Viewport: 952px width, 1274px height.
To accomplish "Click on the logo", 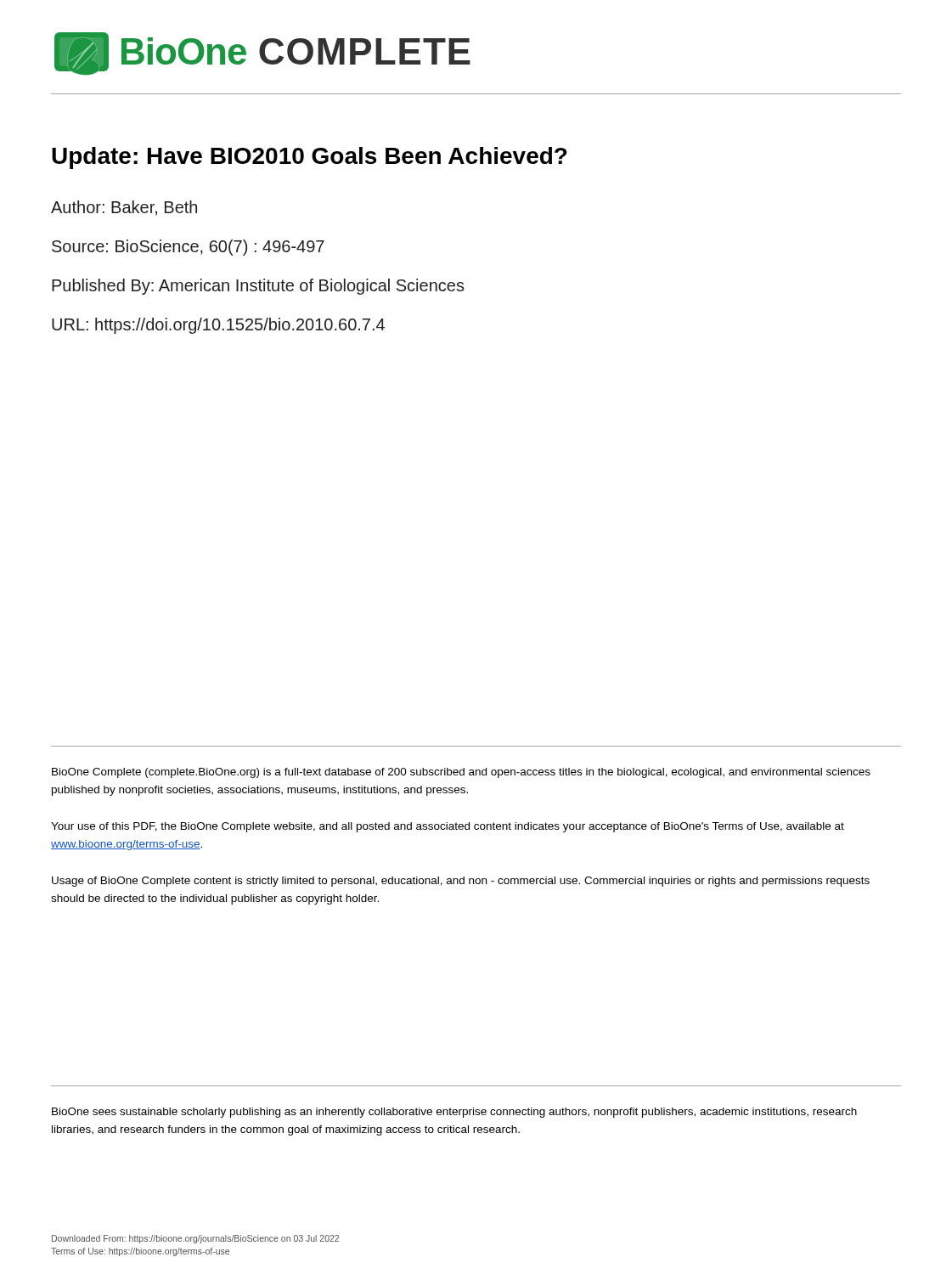I will click(x=476, y=52).
